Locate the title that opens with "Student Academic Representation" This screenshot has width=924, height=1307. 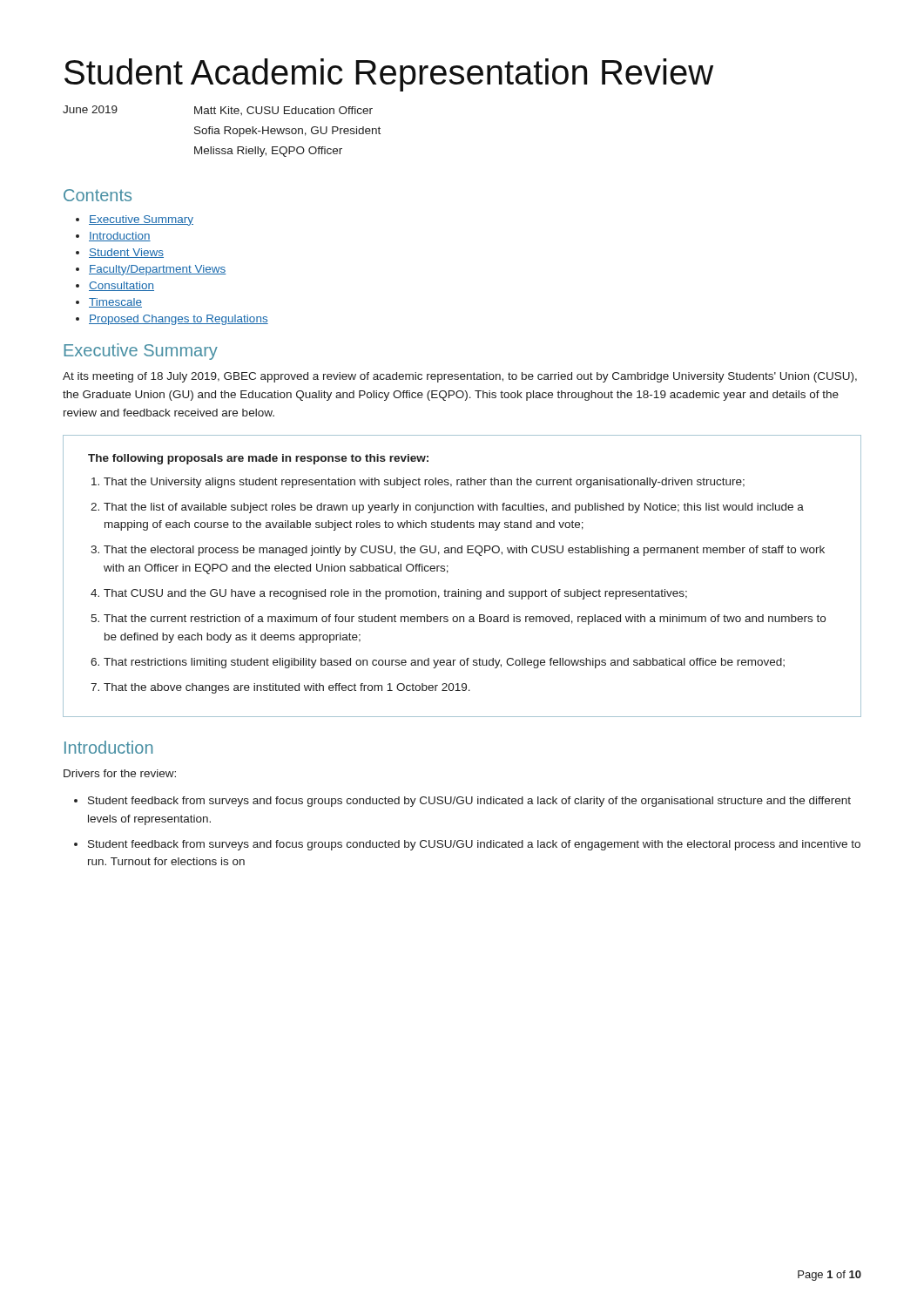pyautogui.click(x=462, y=72)
